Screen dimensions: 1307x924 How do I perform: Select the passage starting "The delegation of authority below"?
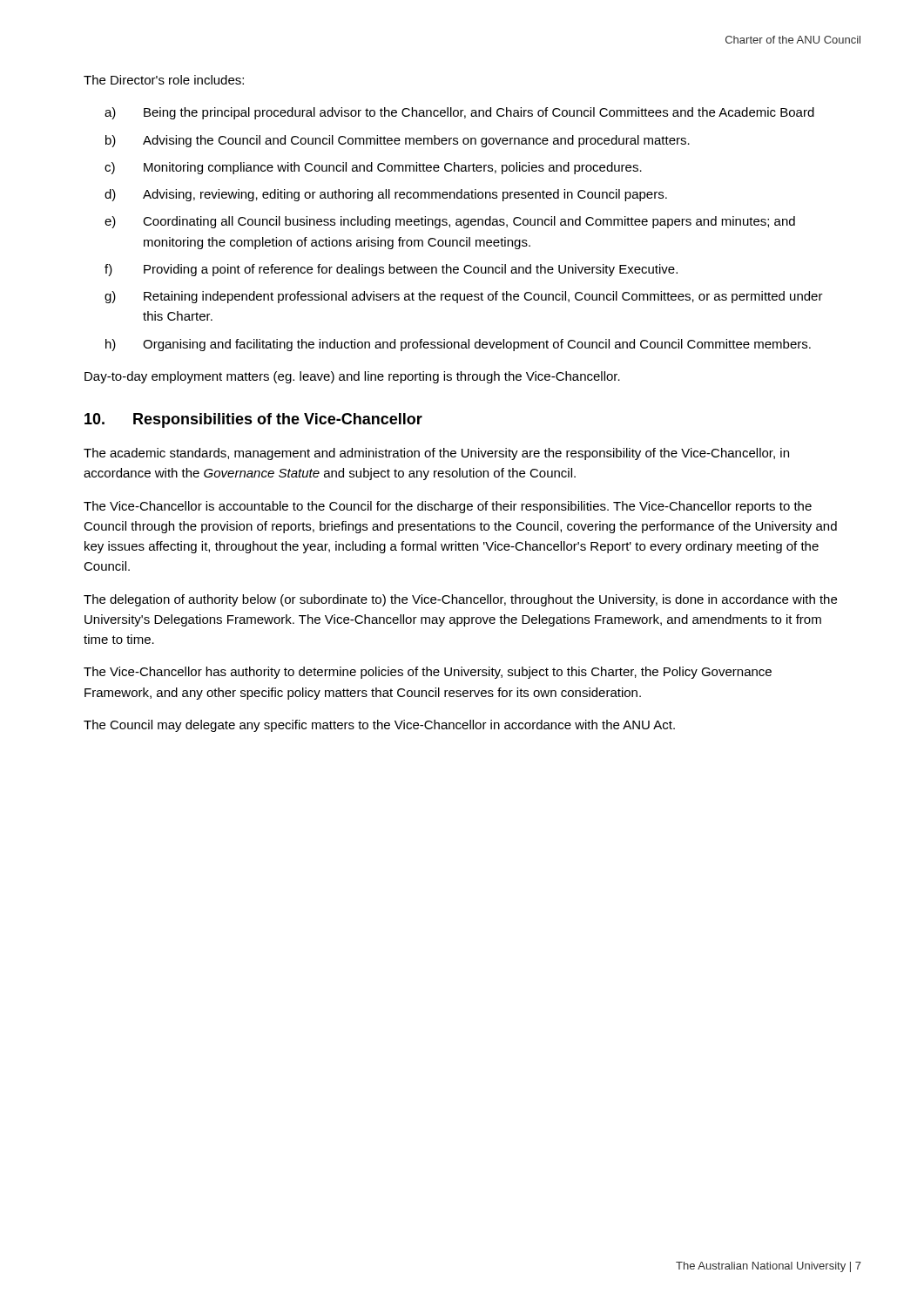[x=461, y=619]
